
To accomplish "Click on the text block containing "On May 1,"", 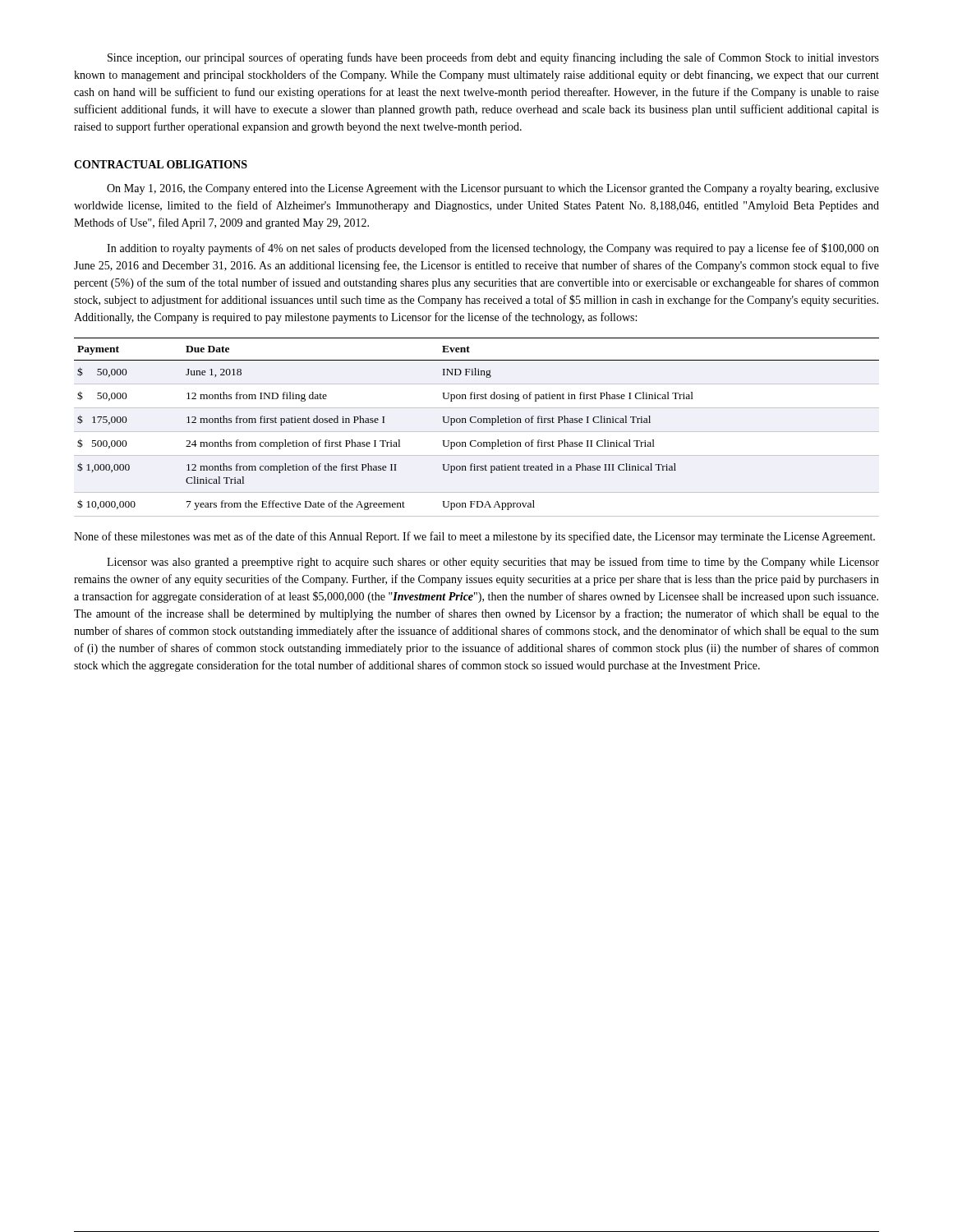I will (476, 206).
